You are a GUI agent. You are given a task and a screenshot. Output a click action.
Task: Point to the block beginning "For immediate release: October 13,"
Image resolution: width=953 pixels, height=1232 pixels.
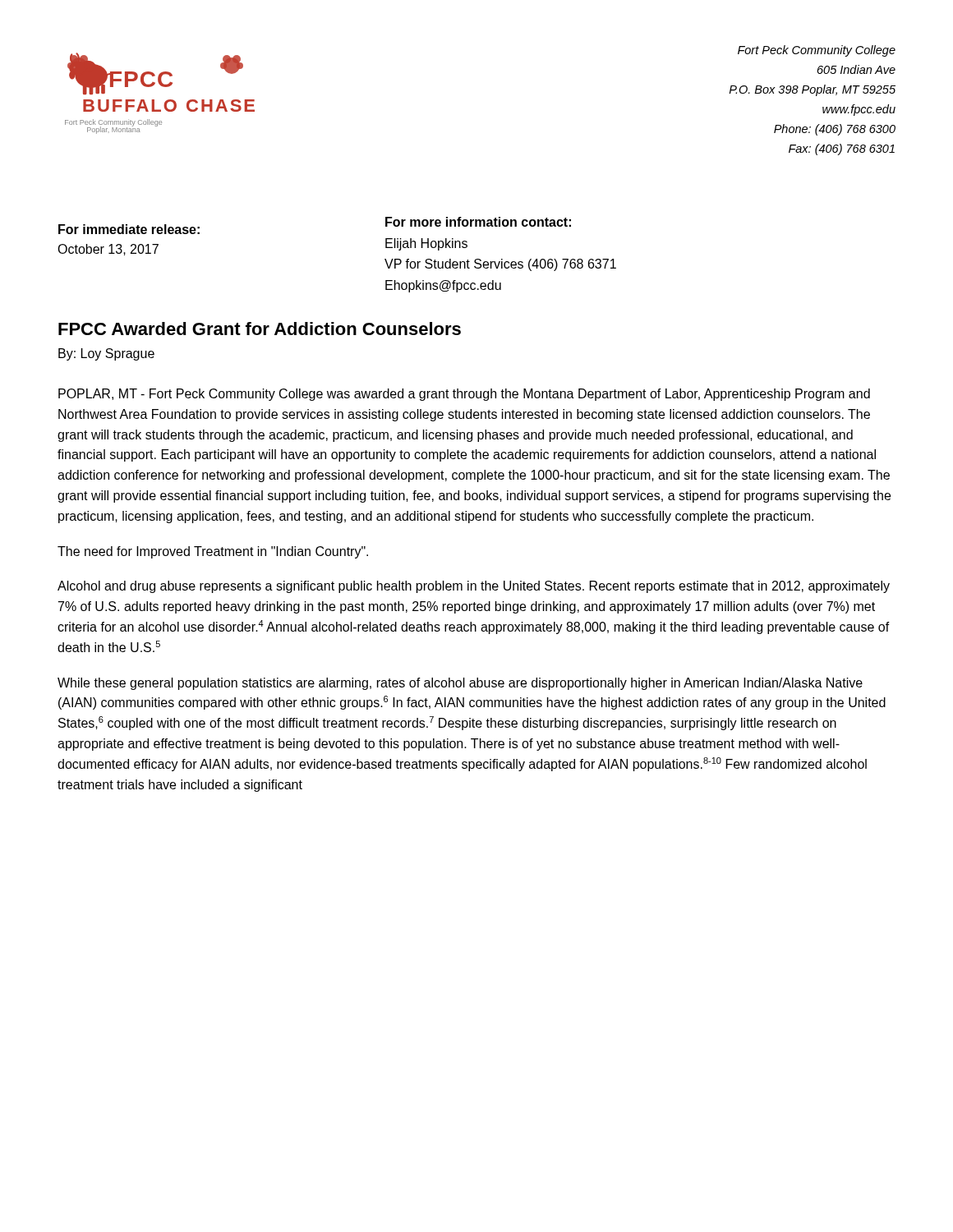tap(129, 240)
